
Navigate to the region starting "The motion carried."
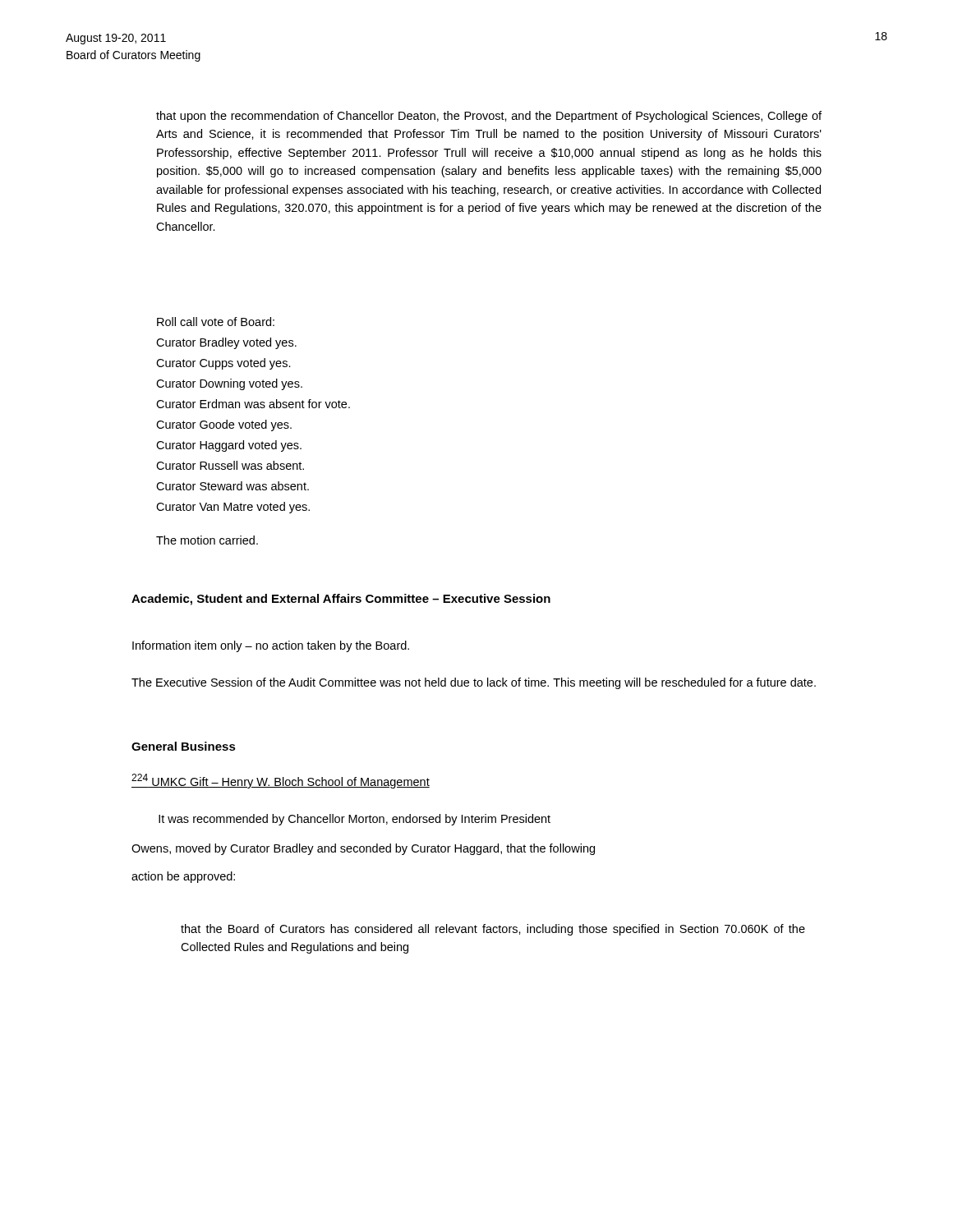pyautogui.click(x=207, y=540)
